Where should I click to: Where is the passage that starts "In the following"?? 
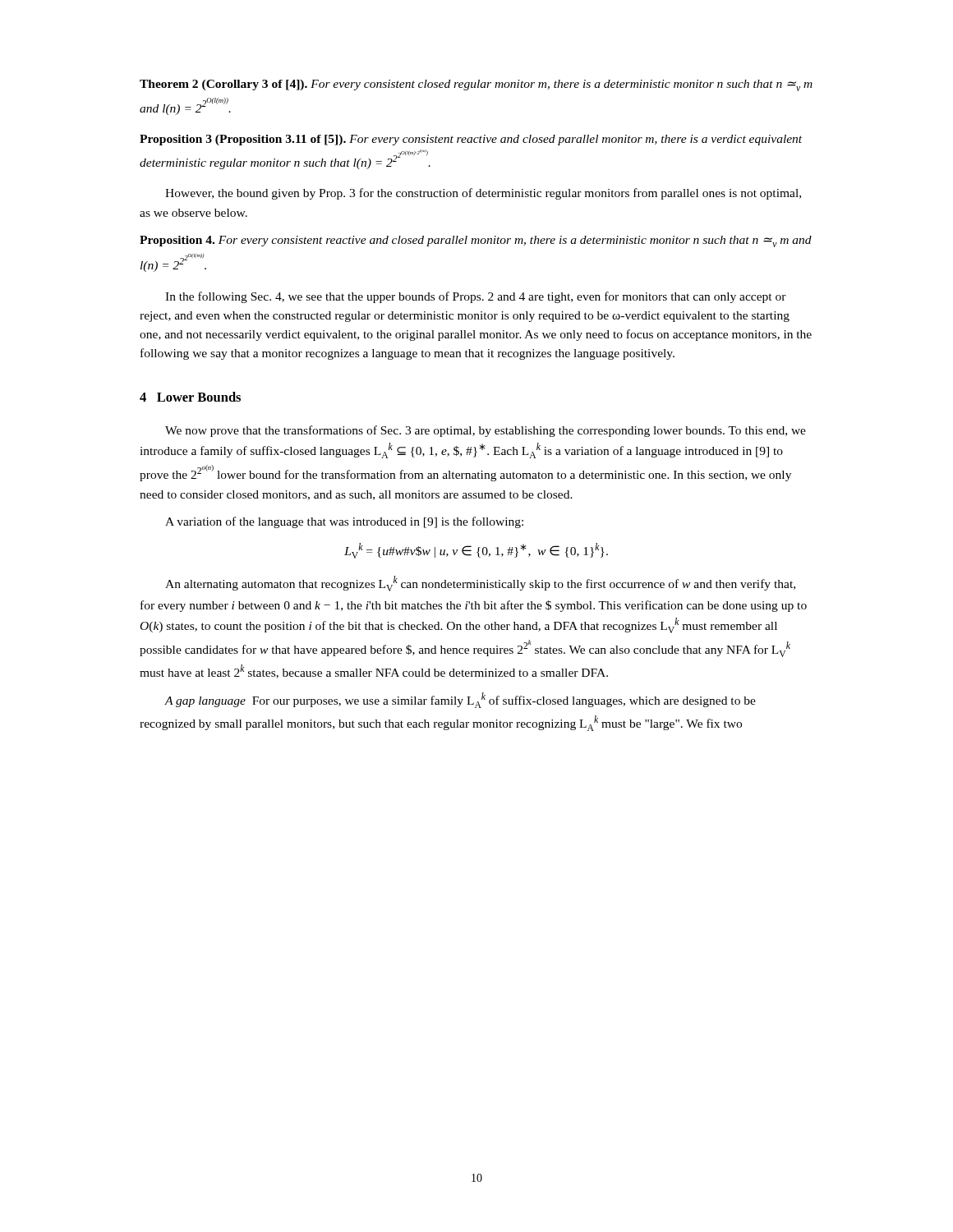[x=476, y=325]
